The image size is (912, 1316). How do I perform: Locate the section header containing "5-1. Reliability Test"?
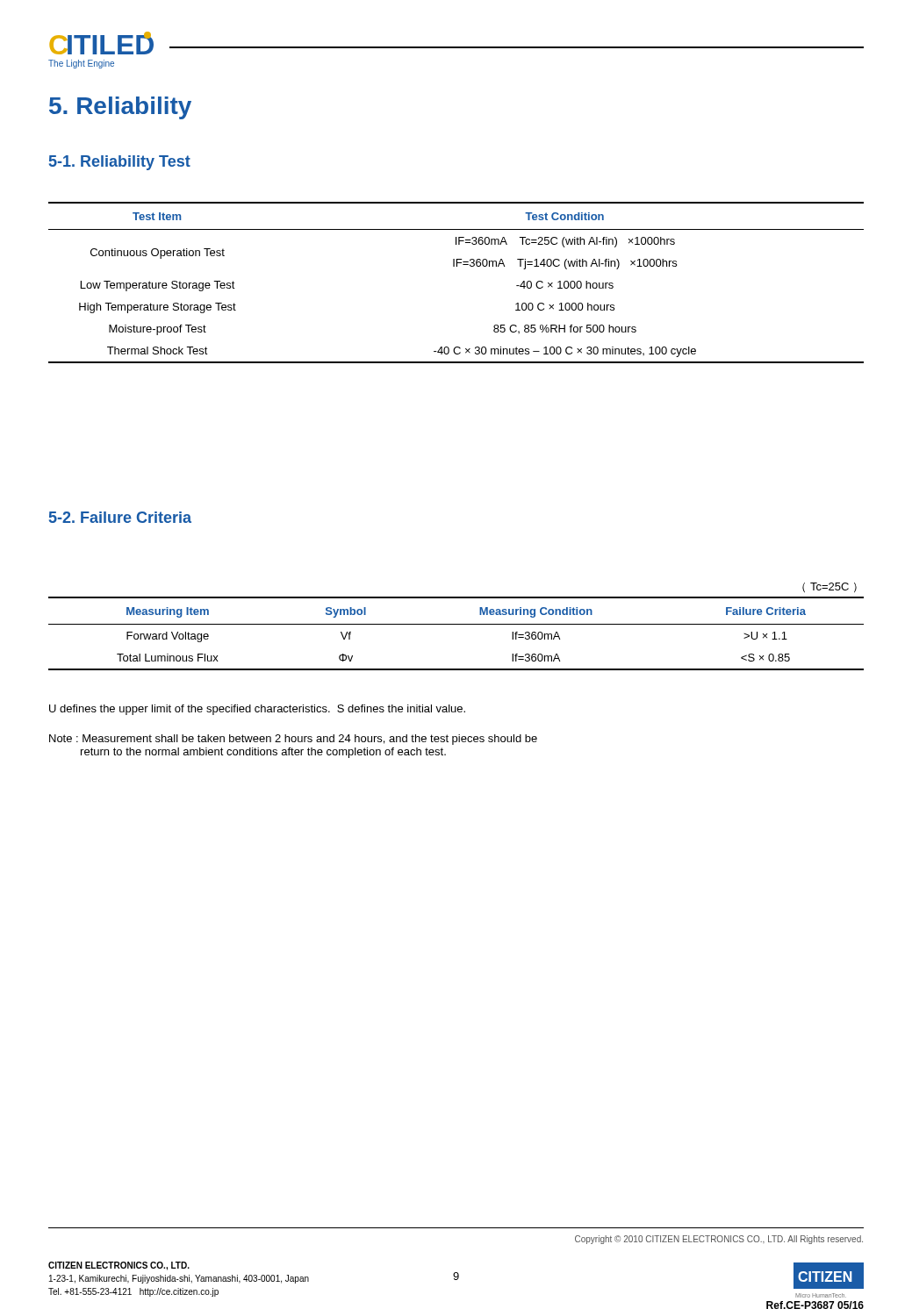pyautogui.click(x=119, y=162)
